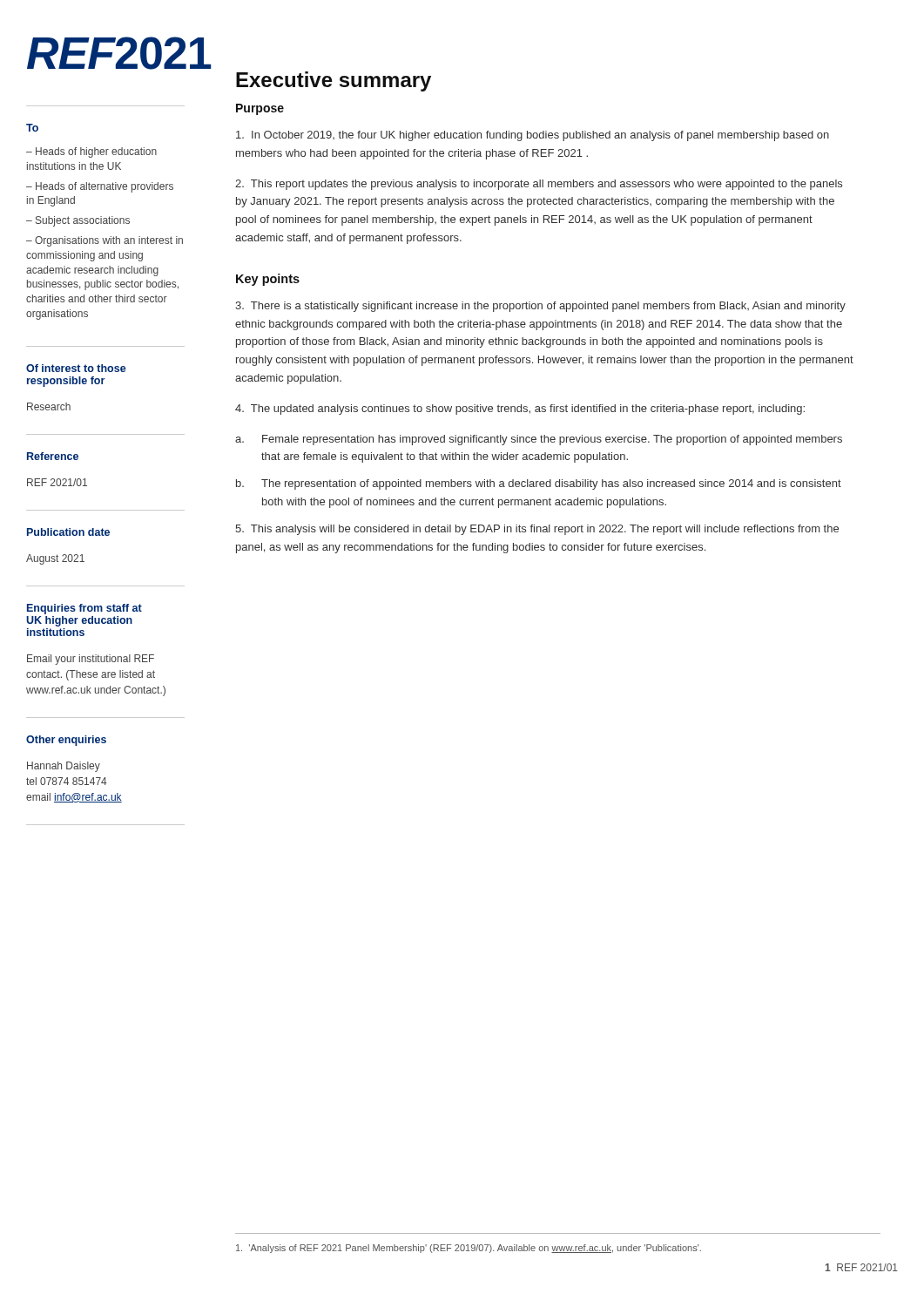Image resolution: width=924 pixels, height=1307 pixels.
Task: Select the list item that reads "b. The representation of appointed members with"
Action: (x=544, y=493)
